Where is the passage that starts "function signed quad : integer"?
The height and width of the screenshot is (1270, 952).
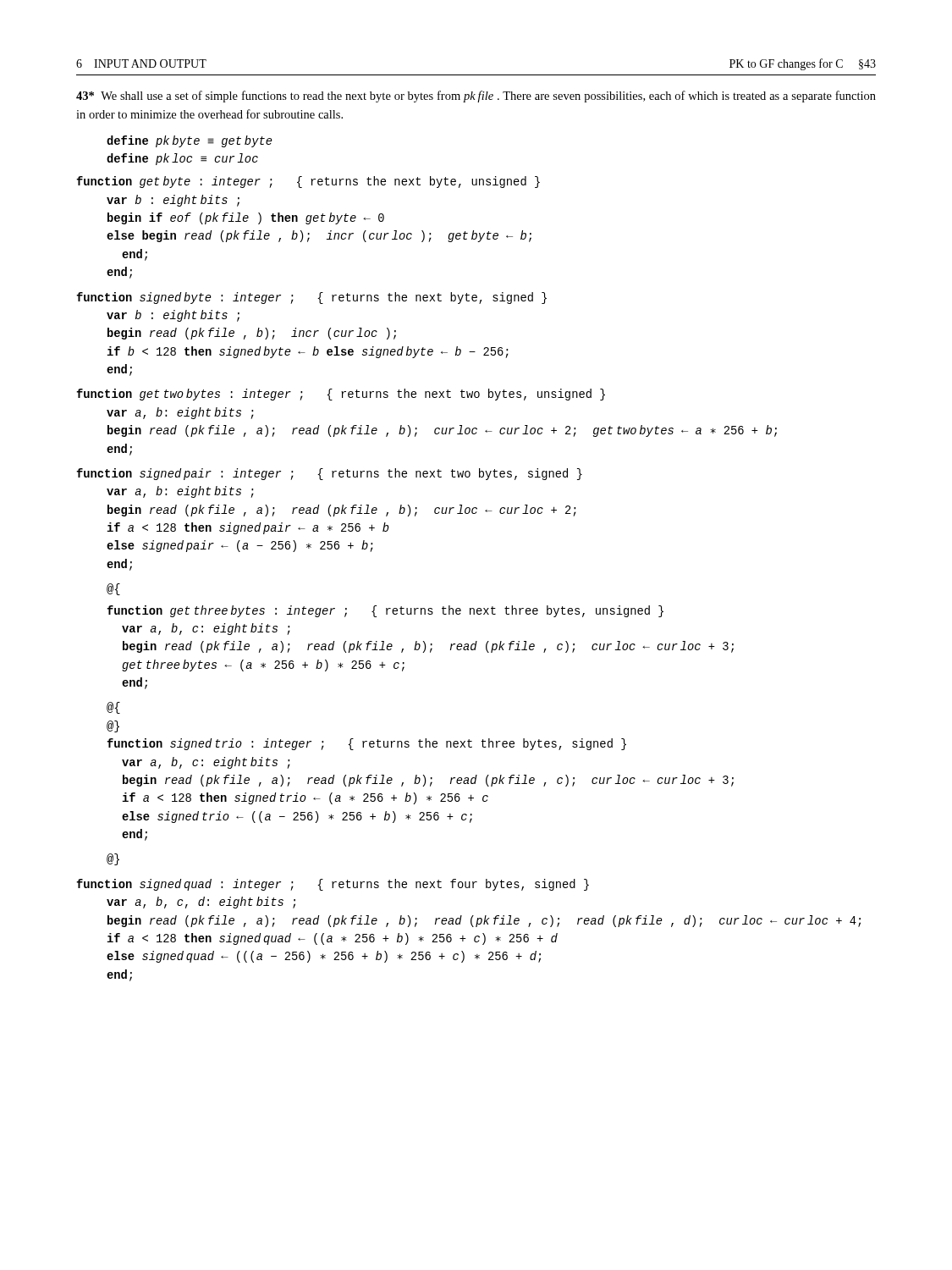point(476,930)
